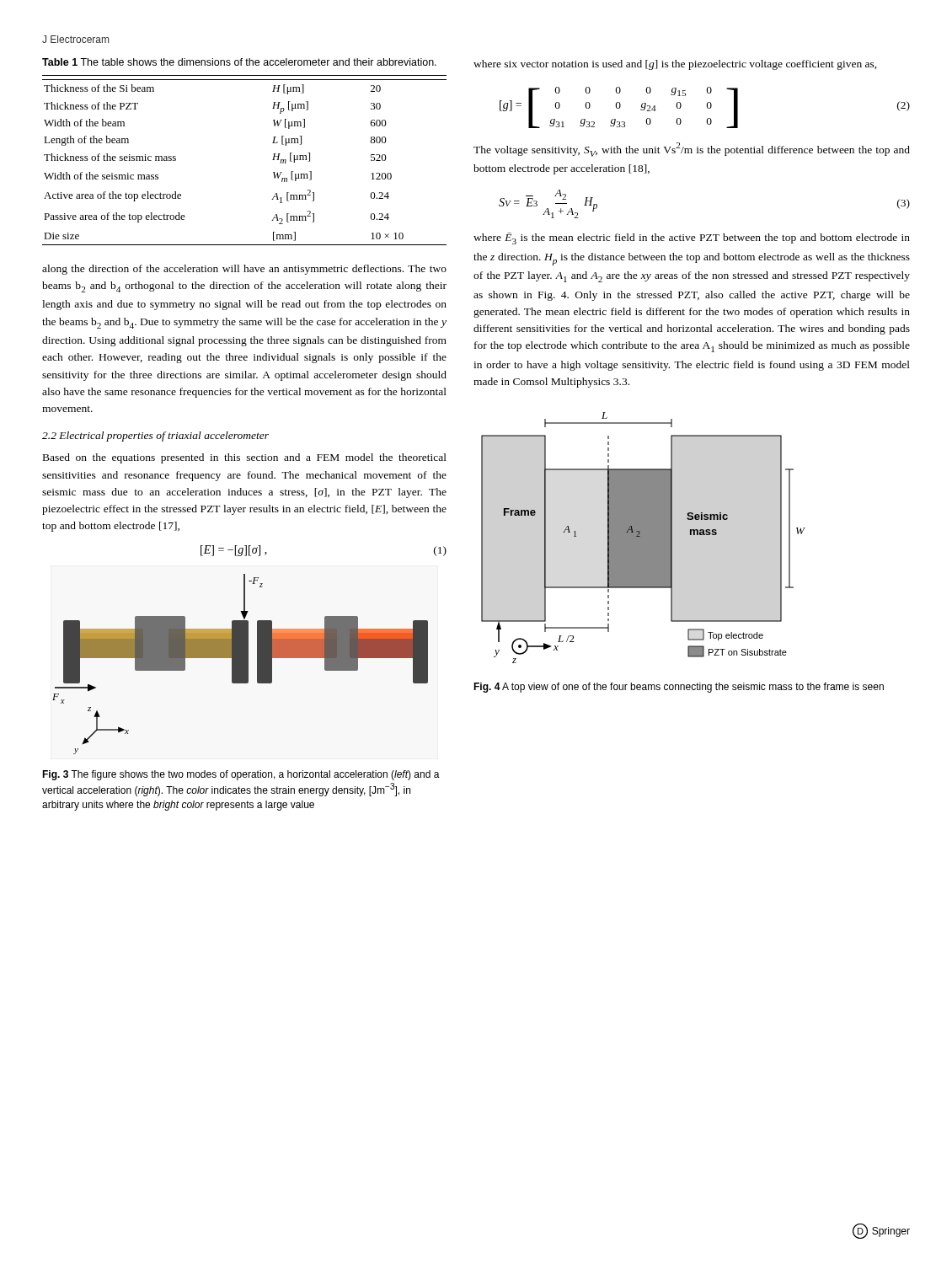Click on the photo
Image resolution: width=952 pixels, height=1264 pixels.
pyautogui.click(x=244, y=664)
